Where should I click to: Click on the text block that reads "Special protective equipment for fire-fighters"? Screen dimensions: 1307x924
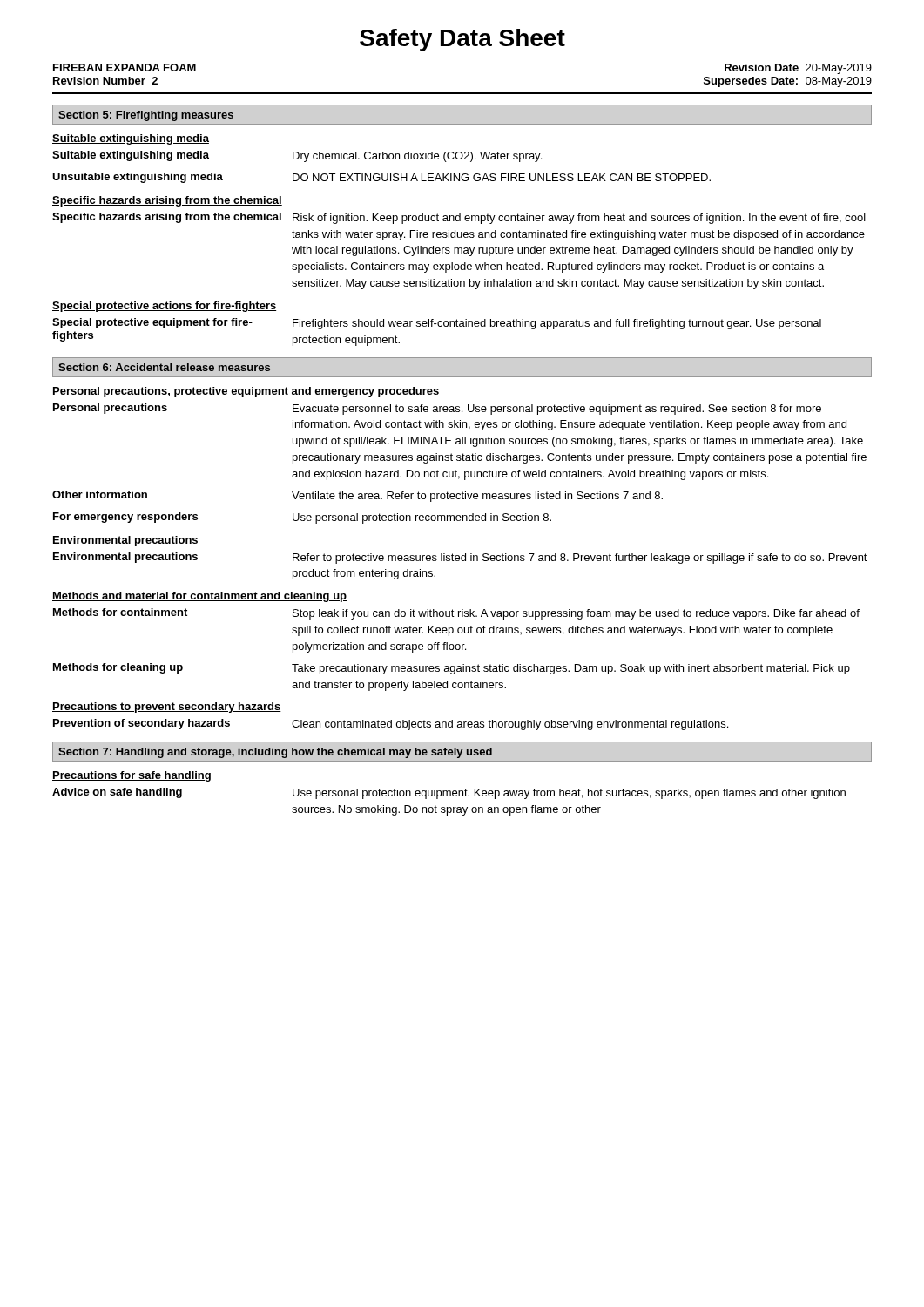(x=462, y=332)
